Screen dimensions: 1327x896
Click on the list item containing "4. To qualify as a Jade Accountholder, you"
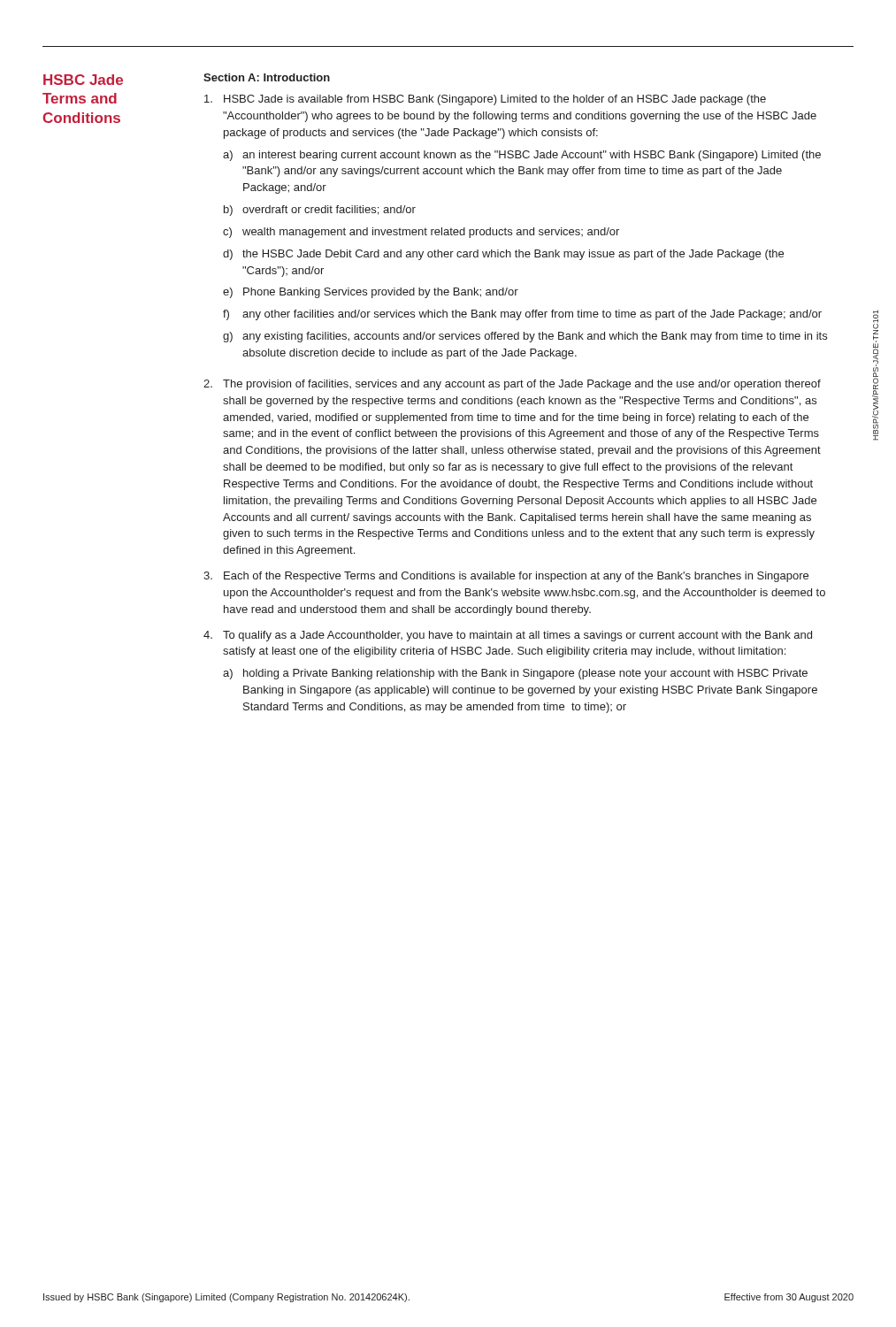point(518,674)
